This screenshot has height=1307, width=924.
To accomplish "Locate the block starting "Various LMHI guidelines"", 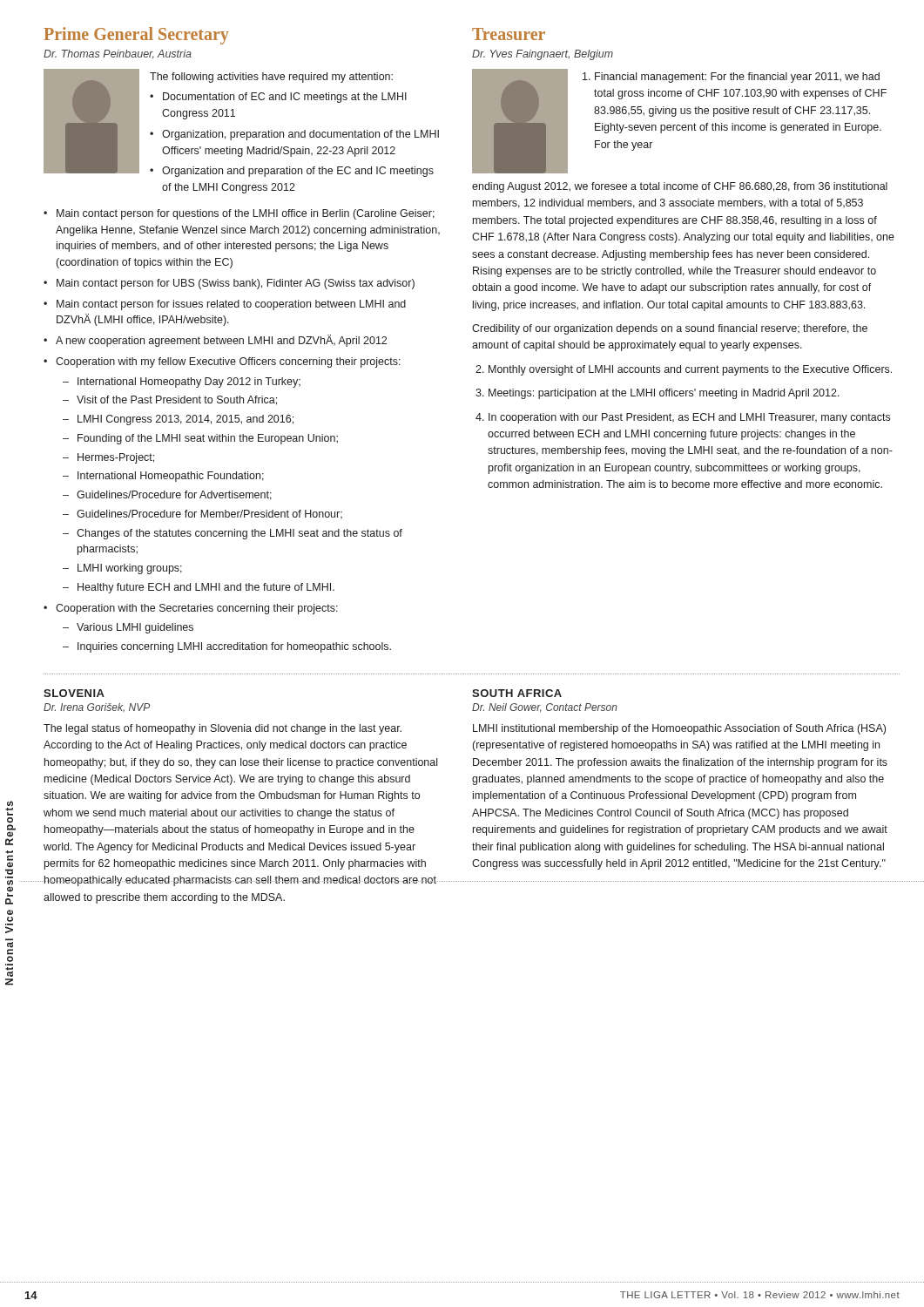I will (x=135, y=628).
